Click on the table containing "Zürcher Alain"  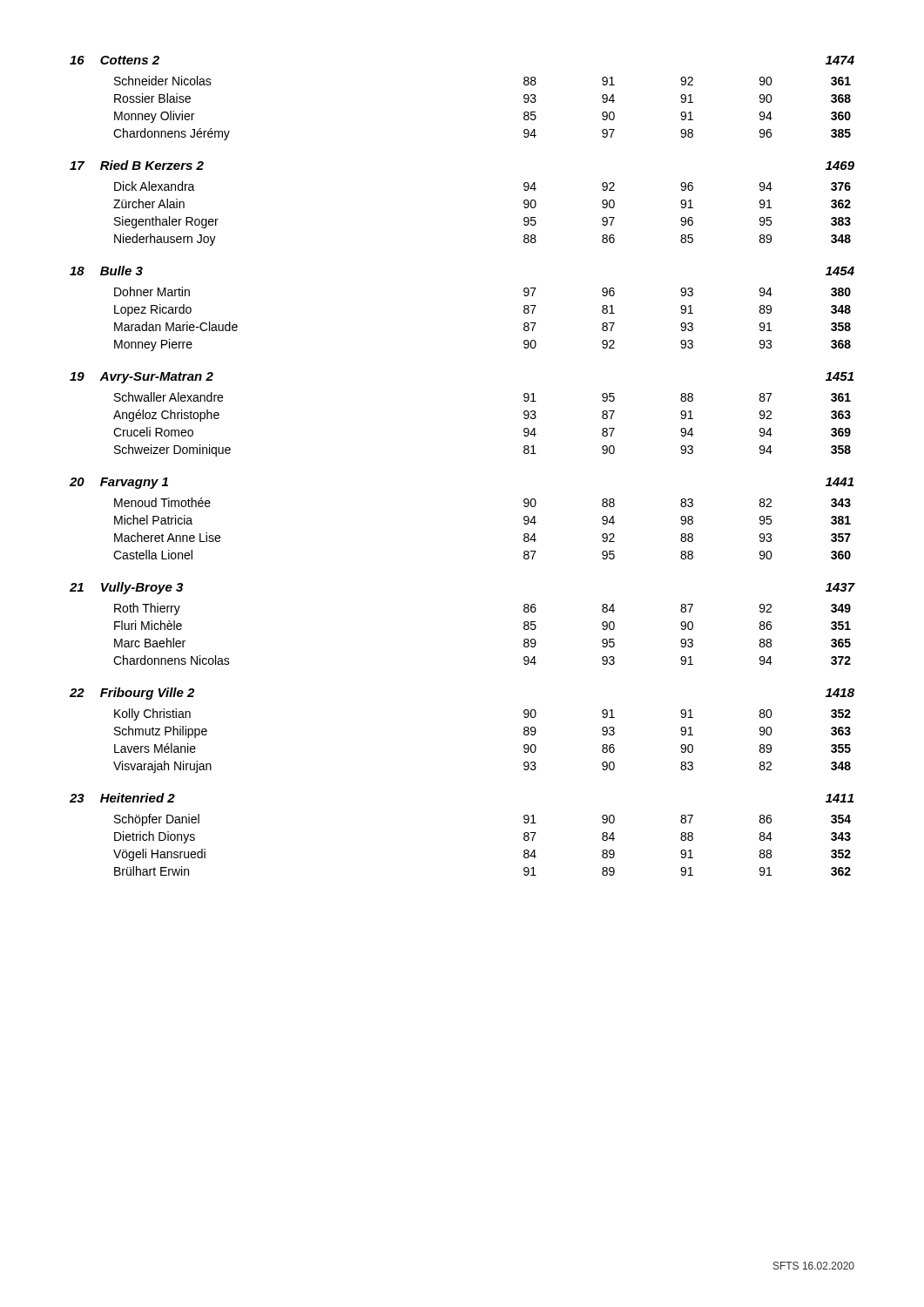(462, 213)
